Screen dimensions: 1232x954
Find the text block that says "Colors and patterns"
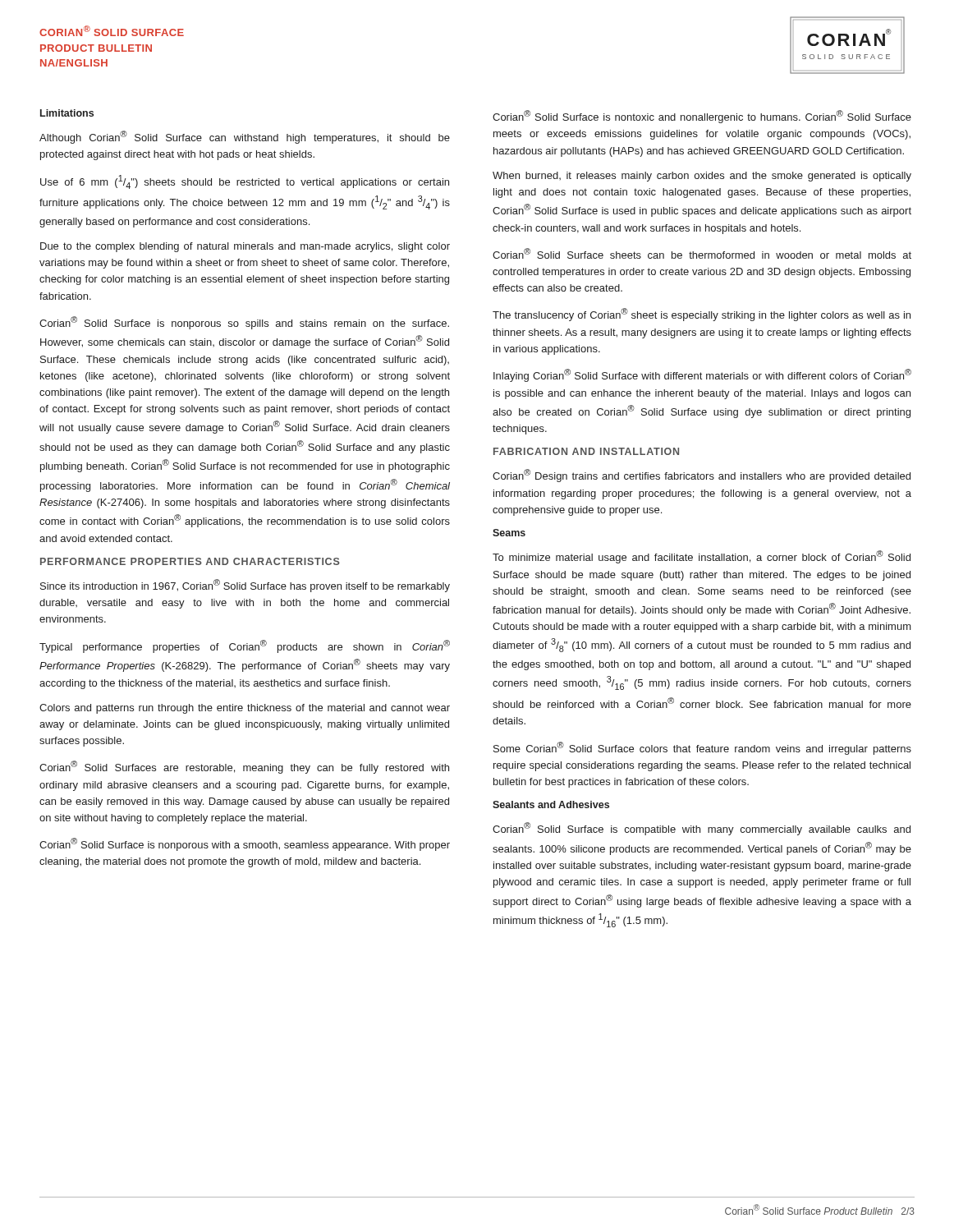point(245,724)
